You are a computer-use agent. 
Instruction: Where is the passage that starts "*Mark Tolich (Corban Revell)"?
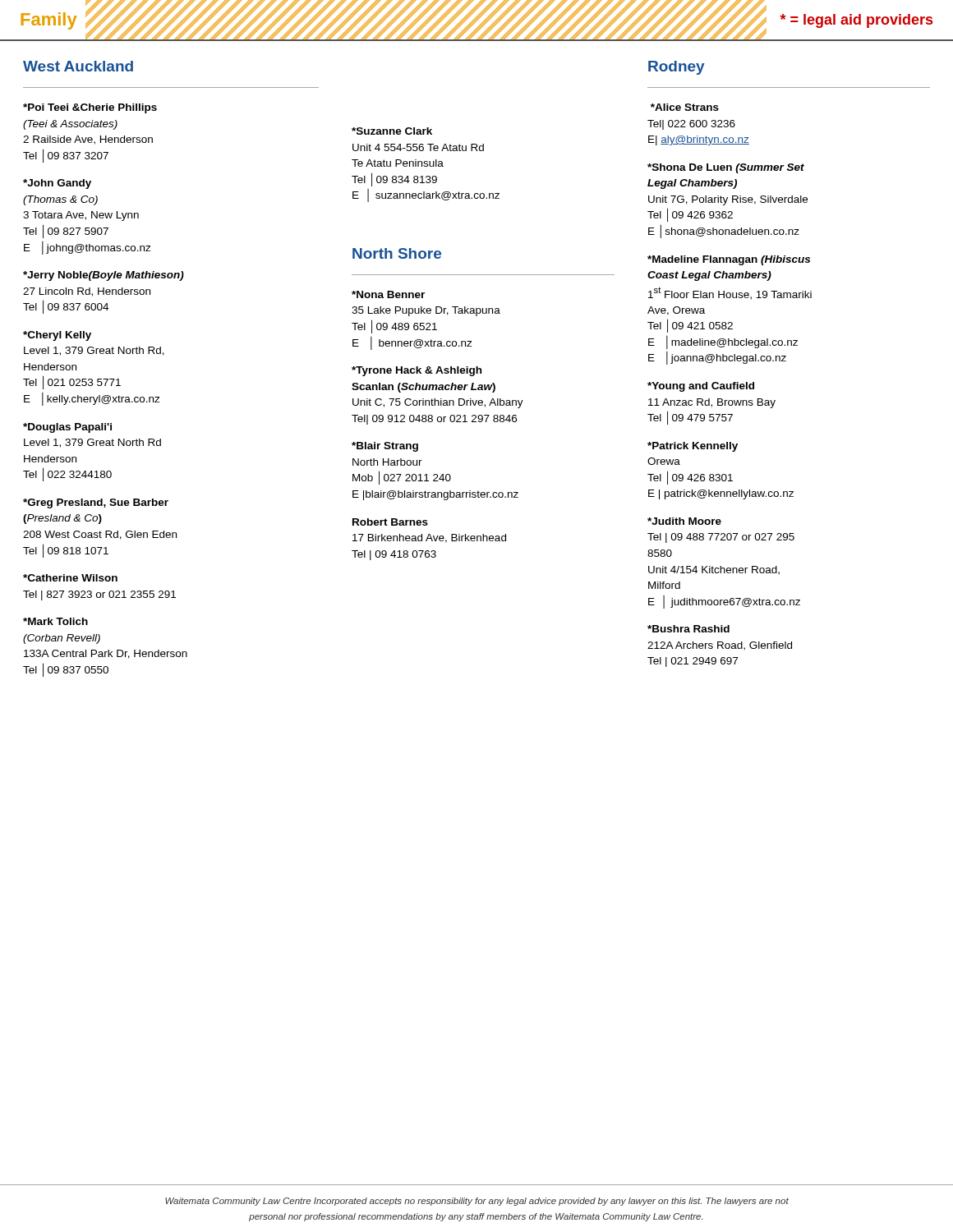[x=105, y=646]
